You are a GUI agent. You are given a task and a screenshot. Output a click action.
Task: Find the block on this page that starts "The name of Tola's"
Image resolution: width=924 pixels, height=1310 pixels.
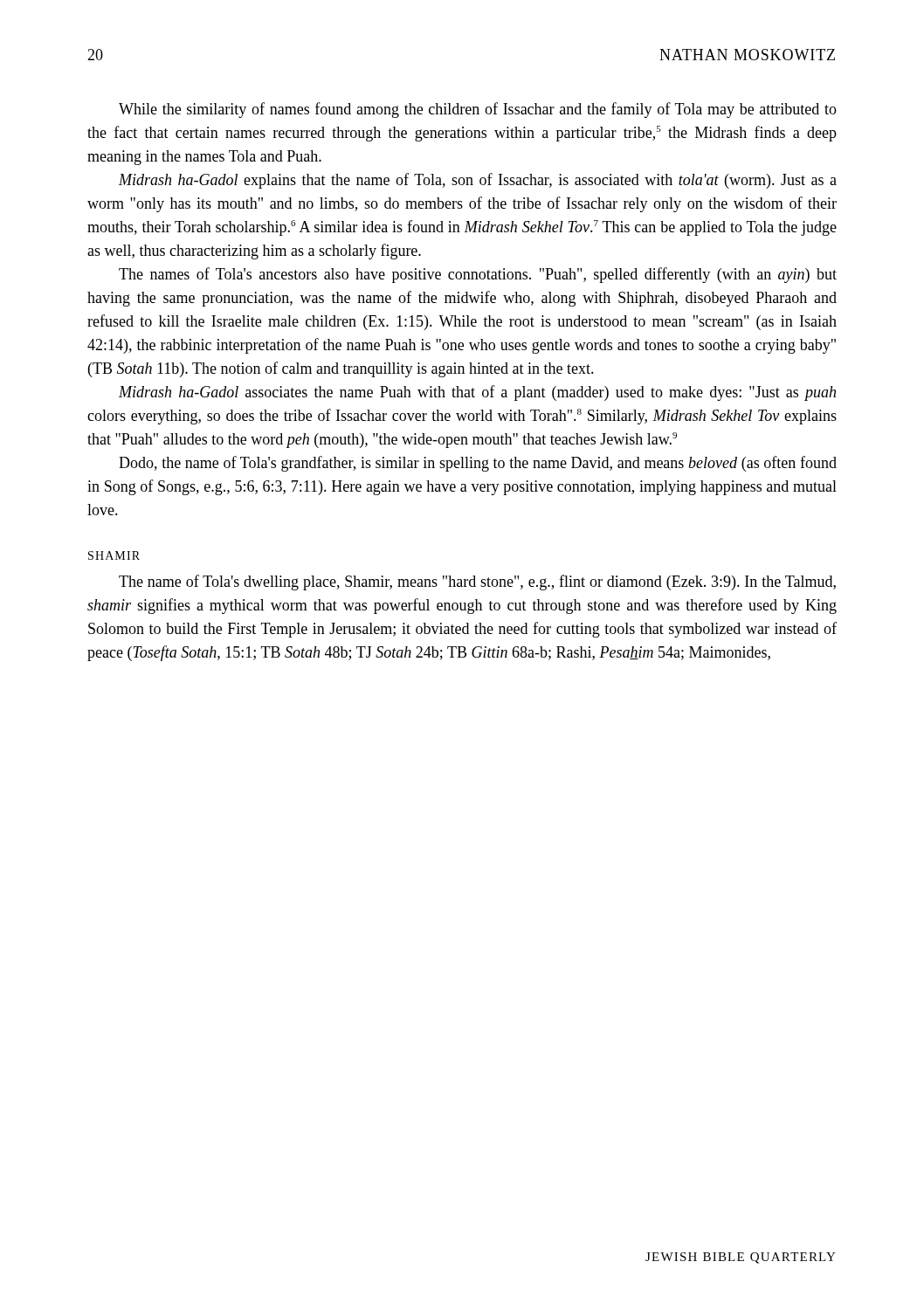(x=462, y=617)
